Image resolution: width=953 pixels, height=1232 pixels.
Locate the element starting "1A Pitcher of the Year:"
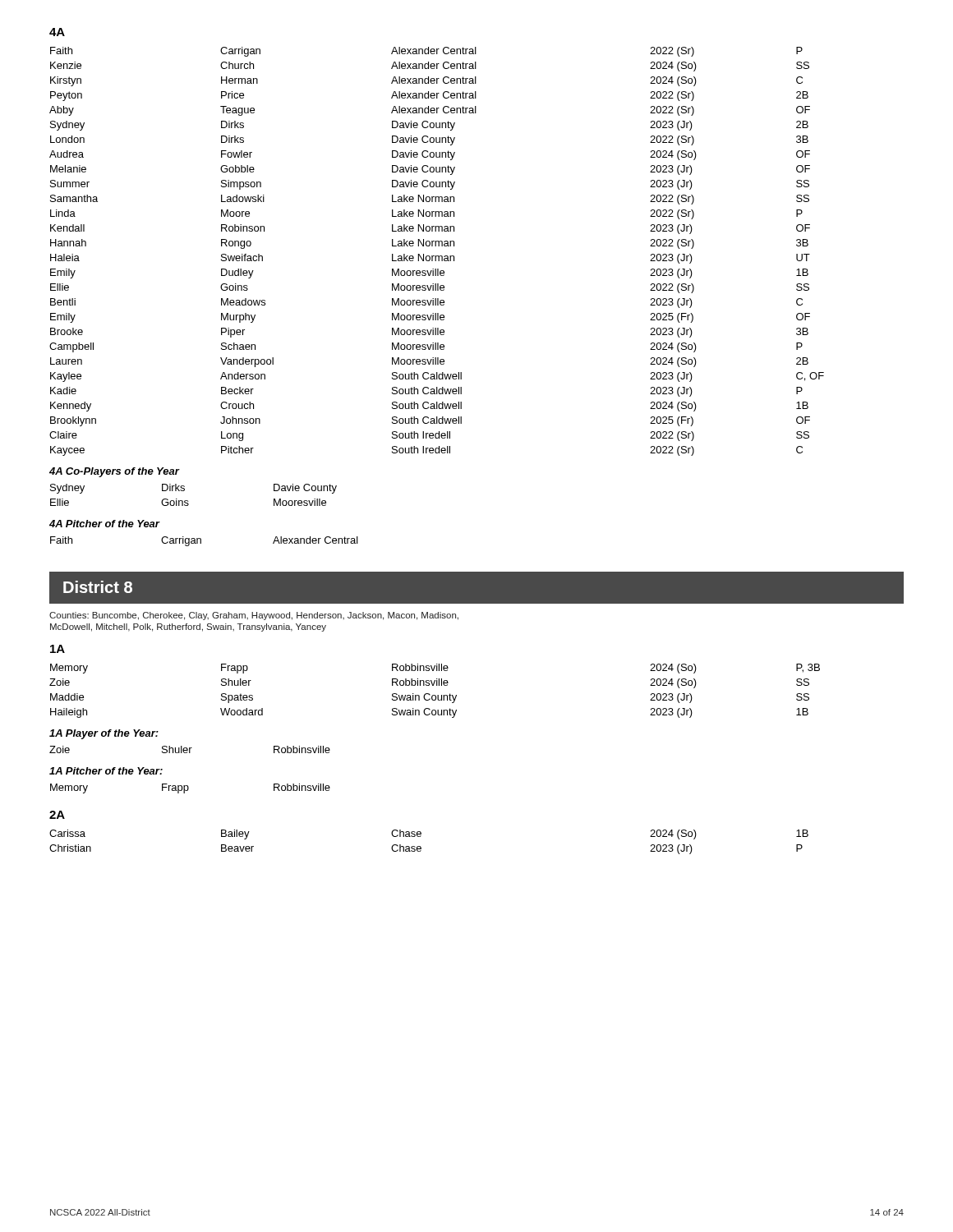click(x=106, y=771)
